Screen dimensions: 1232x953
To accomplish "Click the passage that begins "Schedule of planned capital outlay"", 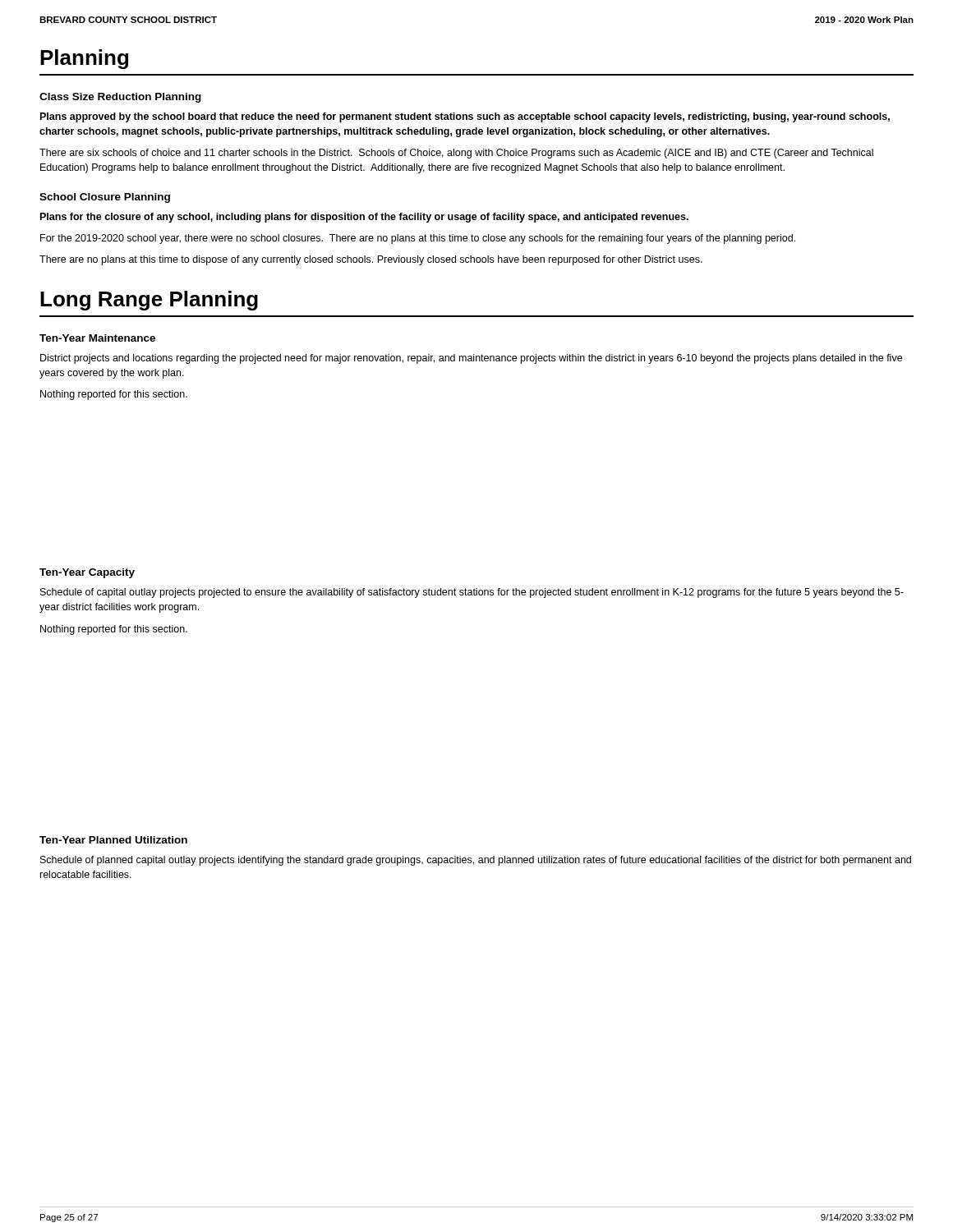I will point(476,867).
